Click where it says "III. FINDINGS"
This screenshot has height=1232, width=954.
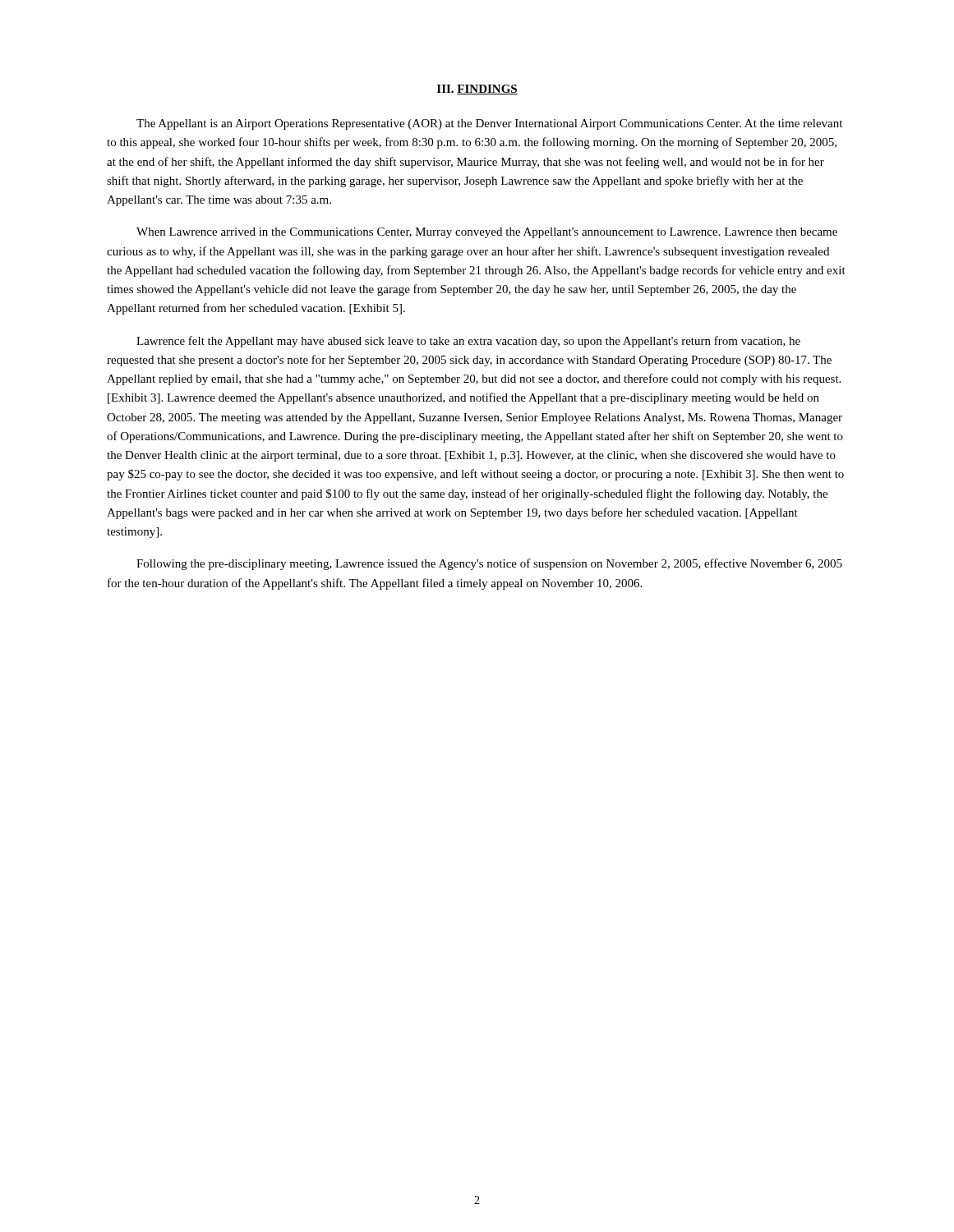click(477, 89)
